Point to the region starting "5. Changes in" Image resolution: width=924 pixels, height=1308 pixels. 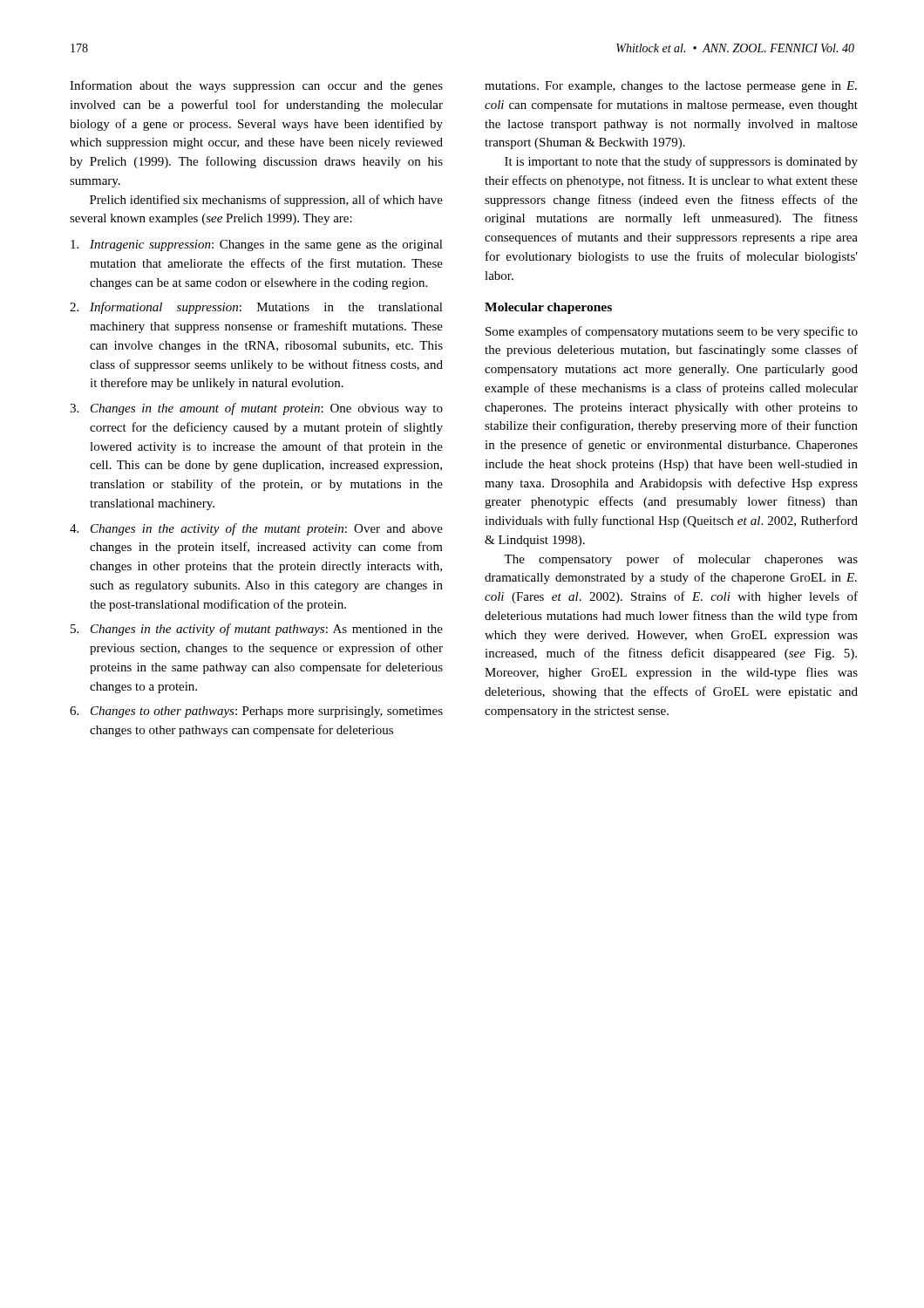tap(256, 658)
